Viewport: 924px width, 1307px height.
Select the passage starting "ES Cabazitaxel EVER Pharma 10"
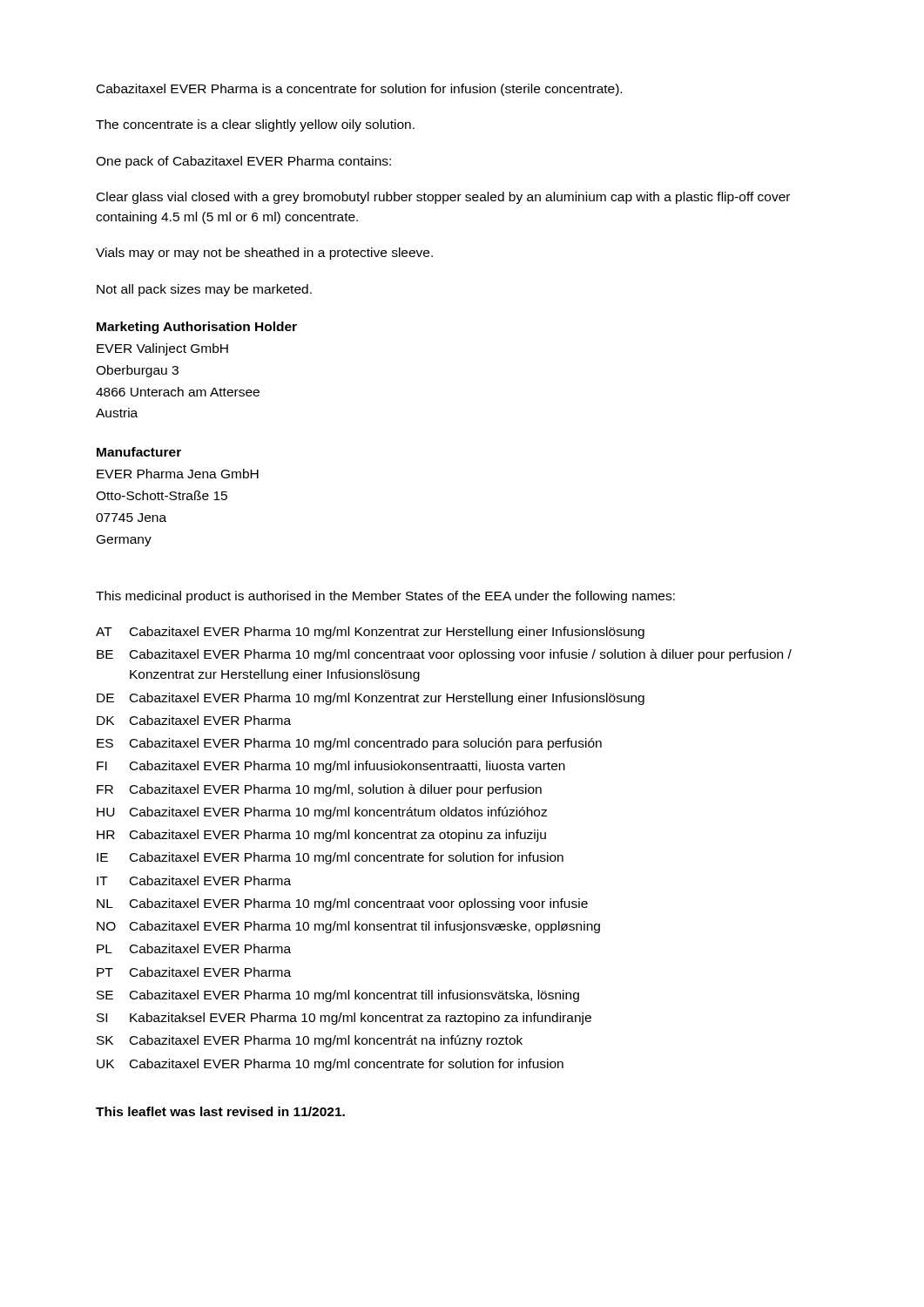click(462, 743)
